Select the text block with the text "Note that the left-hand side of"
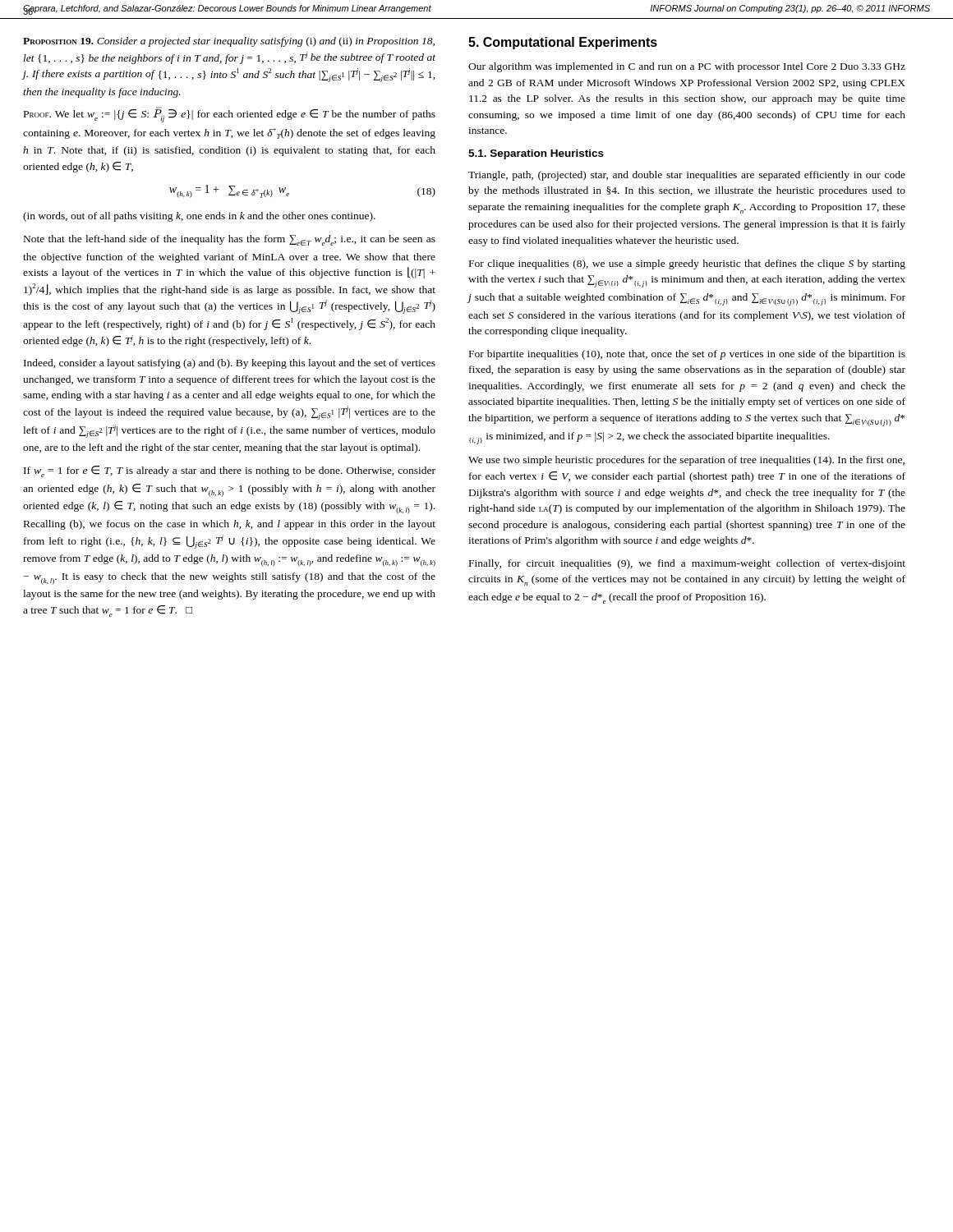Viewport: 953px width, 1232px height. click(229, 289)
